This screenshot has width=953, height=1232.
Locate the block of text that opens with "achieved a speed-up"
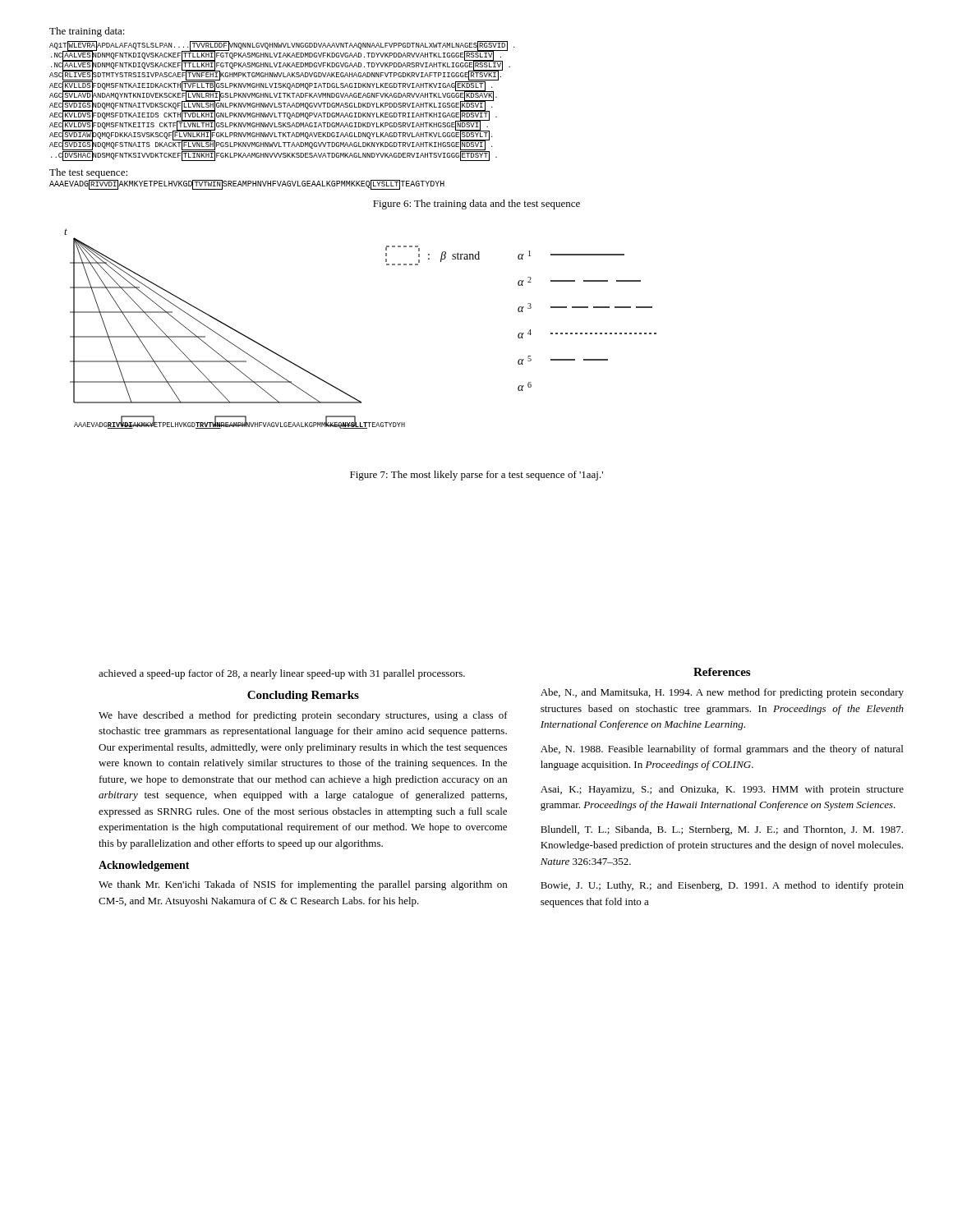282,673
